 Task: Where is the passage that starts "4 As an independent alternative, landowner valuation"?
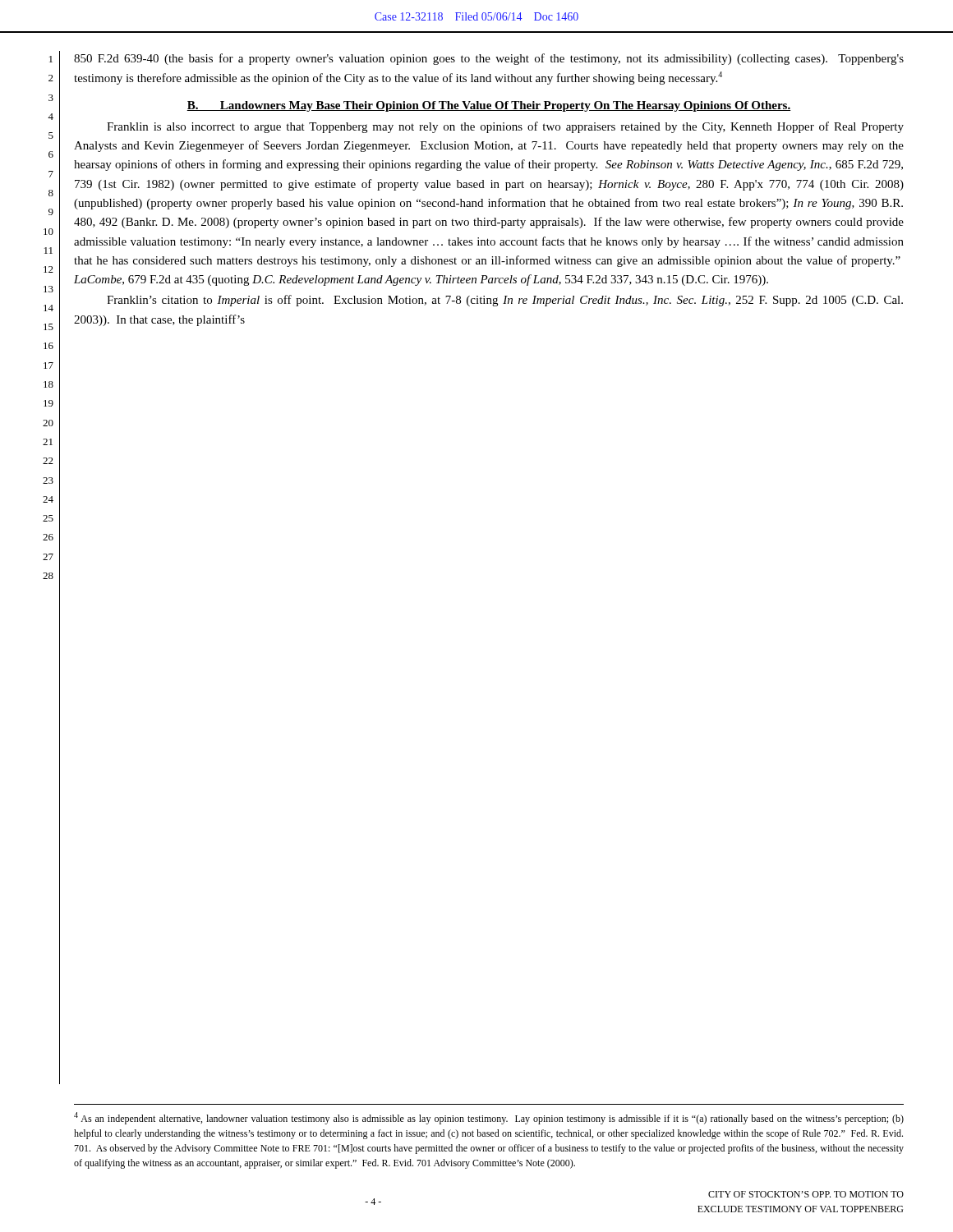pyautogui.click(x=489, y=1140)
